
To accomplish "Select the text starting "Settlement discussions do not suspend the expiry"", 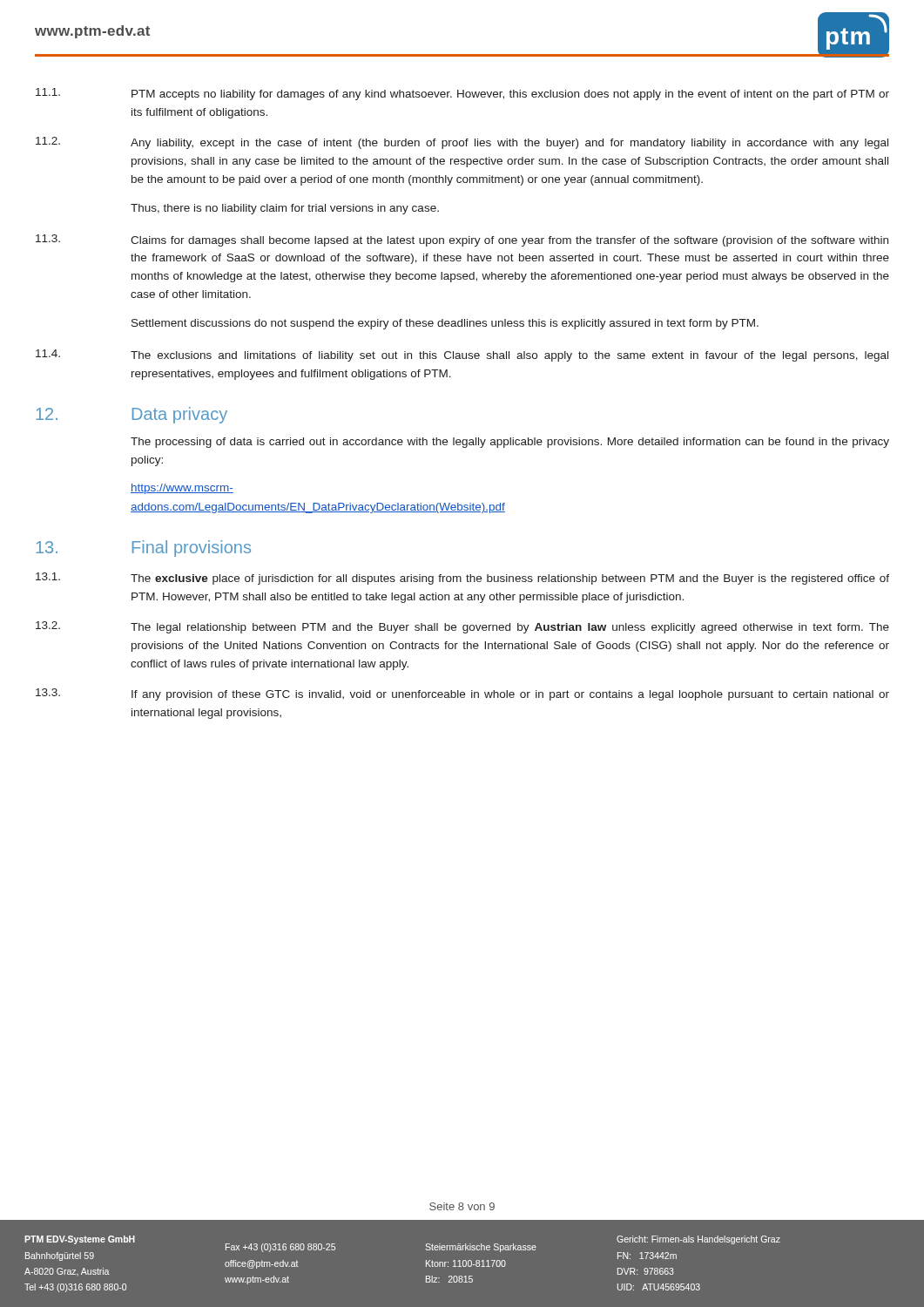I will (x=445, y=323).
